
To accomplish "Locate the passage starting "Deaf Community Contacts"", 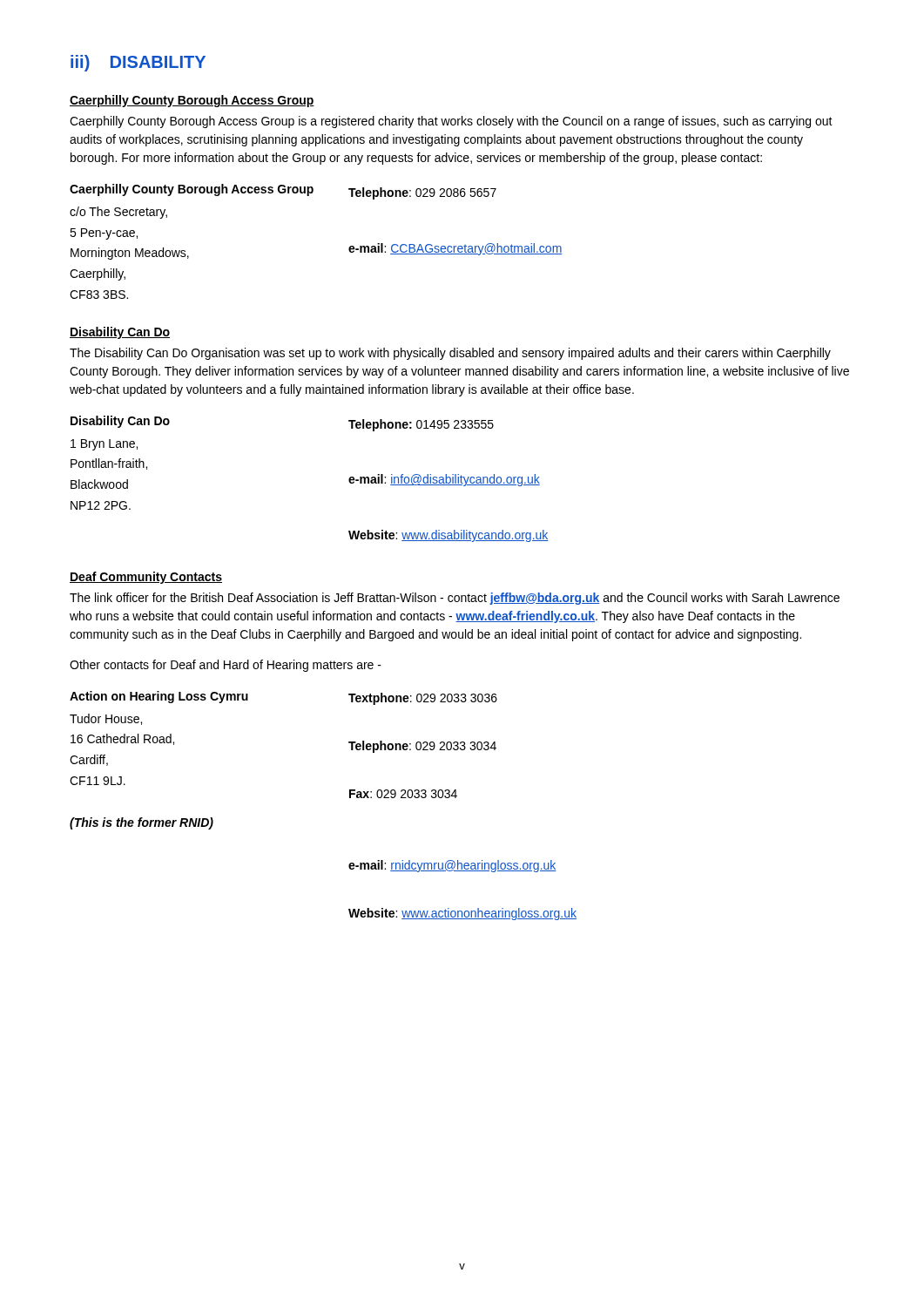I will 146,577.
